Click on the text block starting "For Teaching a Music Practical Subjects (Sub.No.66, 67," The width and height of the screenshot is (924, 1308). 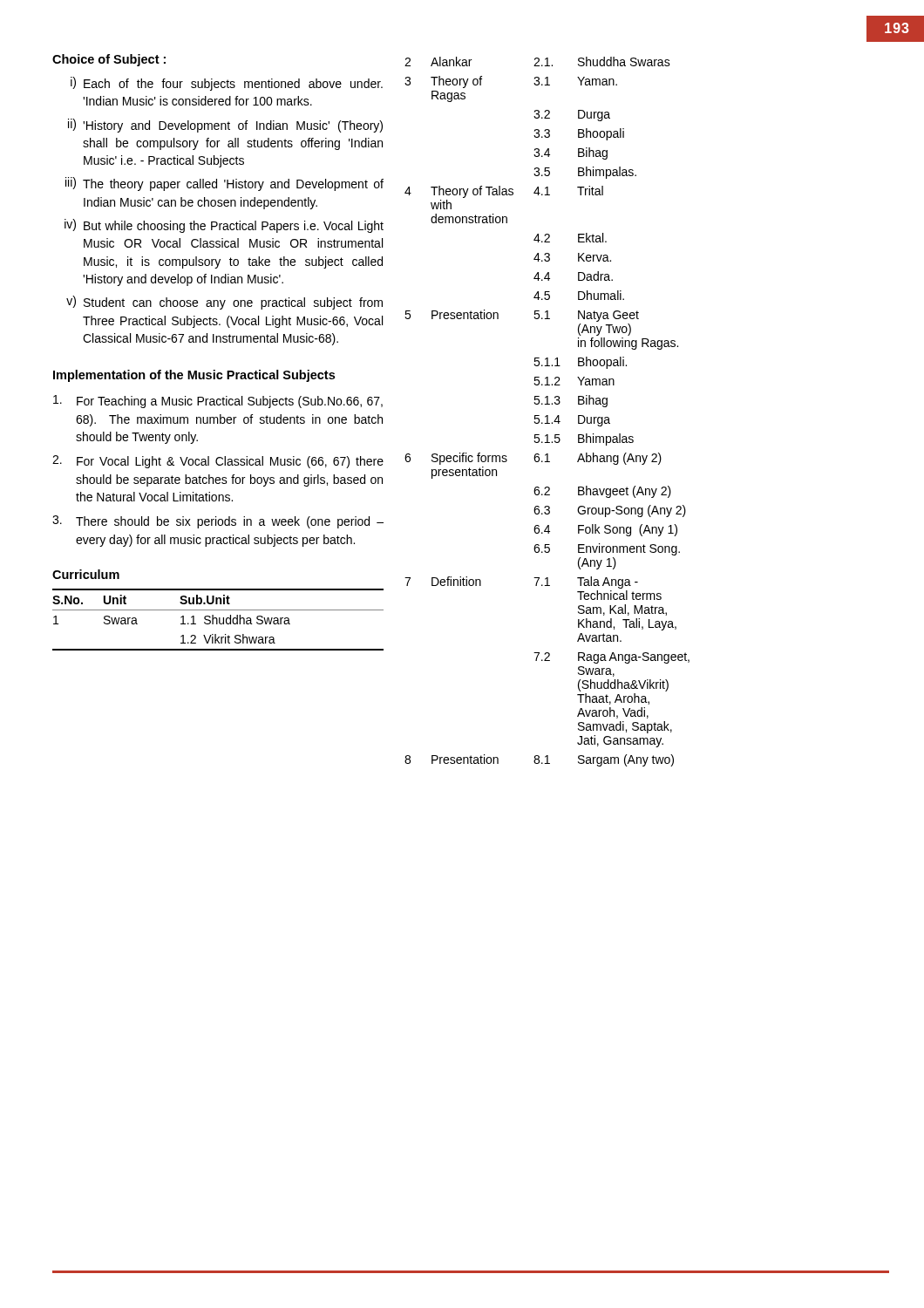coord(218,419)
